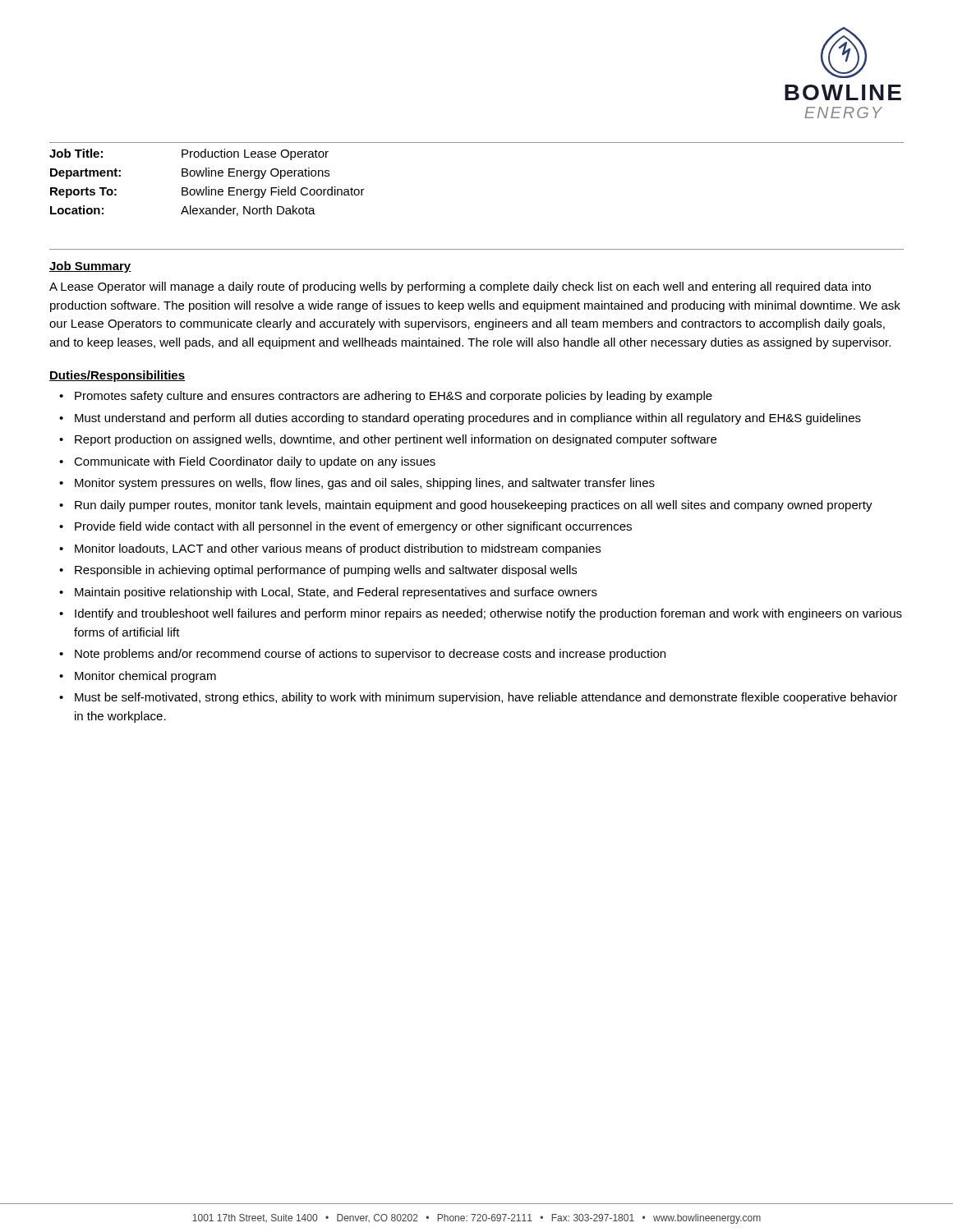Select the text block starting "Must understand and perform all"

tap(467, 417)
